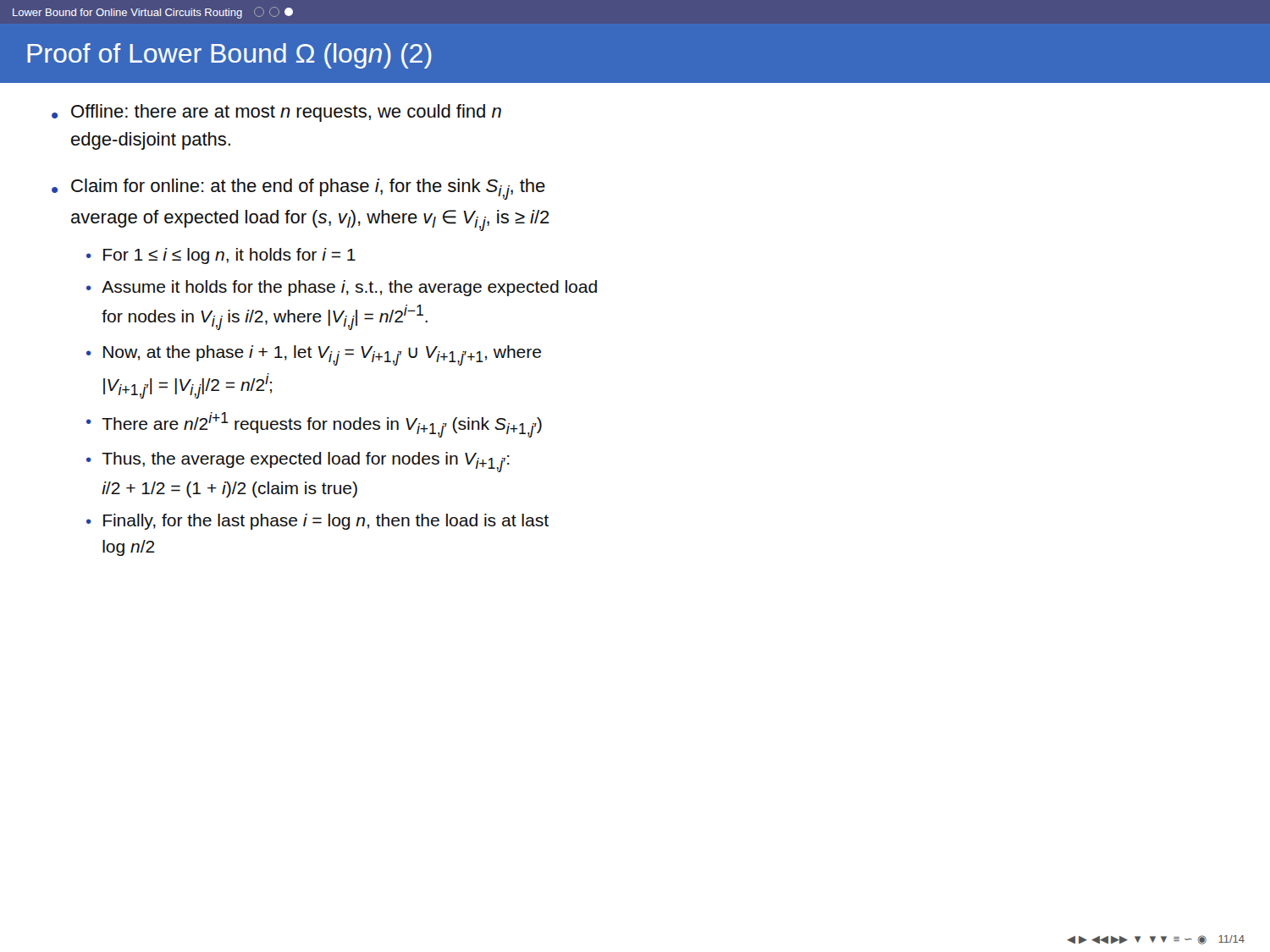The width and height of the screenshot is (1270, 952).
Task: Locate the list item that says "• There are n/2i+1 requests for"
Action: point(314,425)
